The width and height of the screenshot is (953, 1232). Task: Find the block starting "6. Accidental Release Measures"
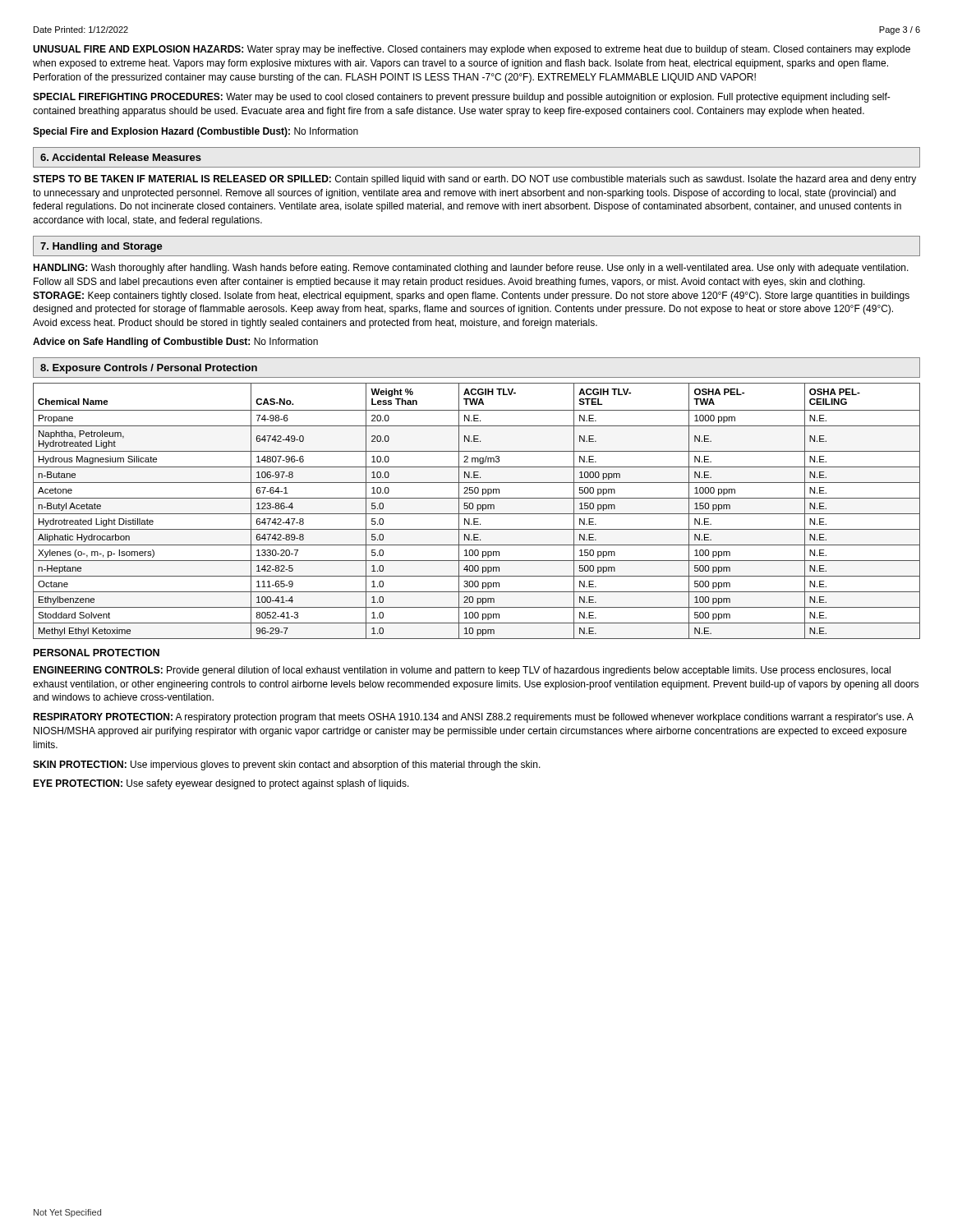[121, 157]
